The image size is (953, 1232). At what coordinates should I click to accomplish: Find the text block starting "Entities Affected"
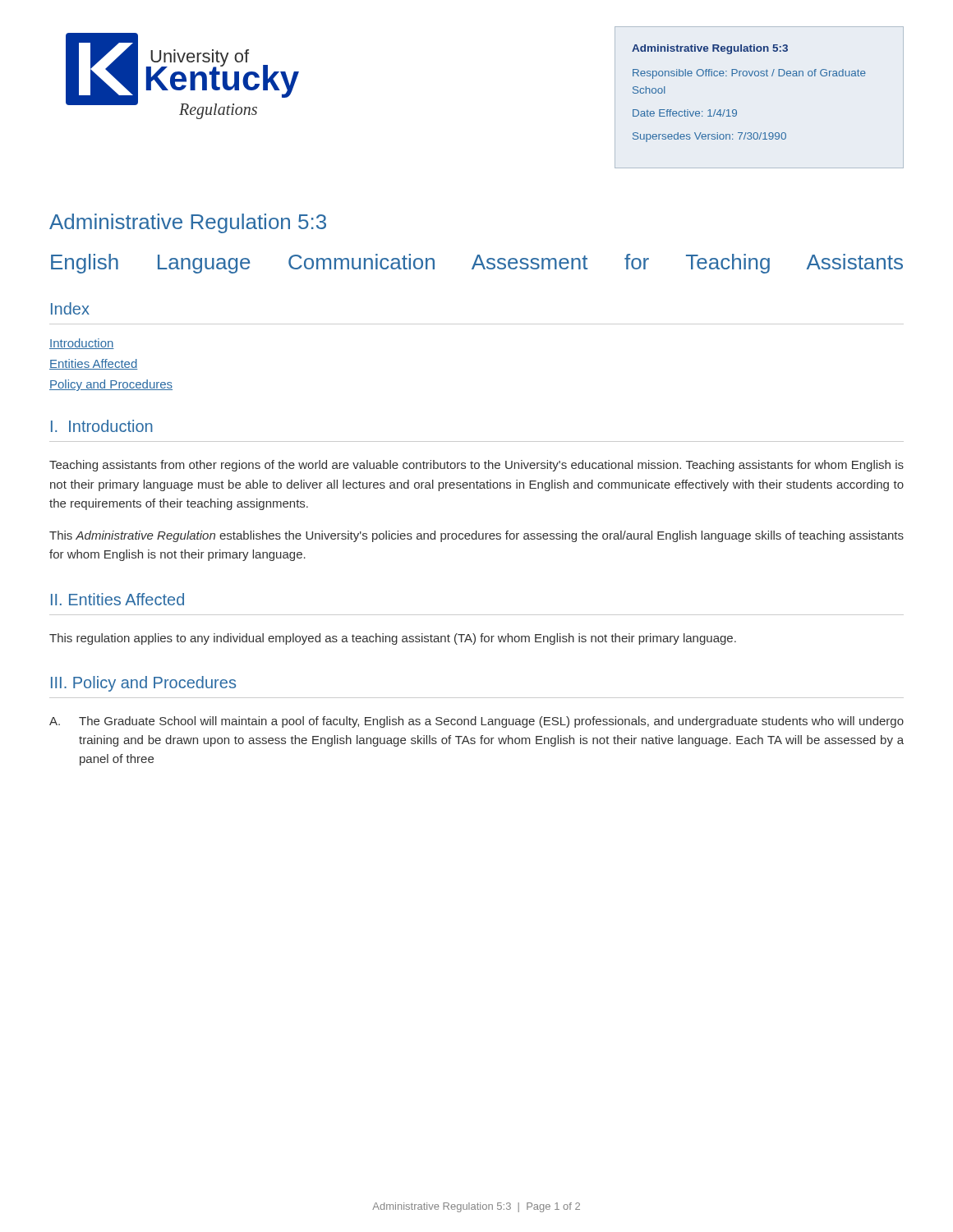93,364
